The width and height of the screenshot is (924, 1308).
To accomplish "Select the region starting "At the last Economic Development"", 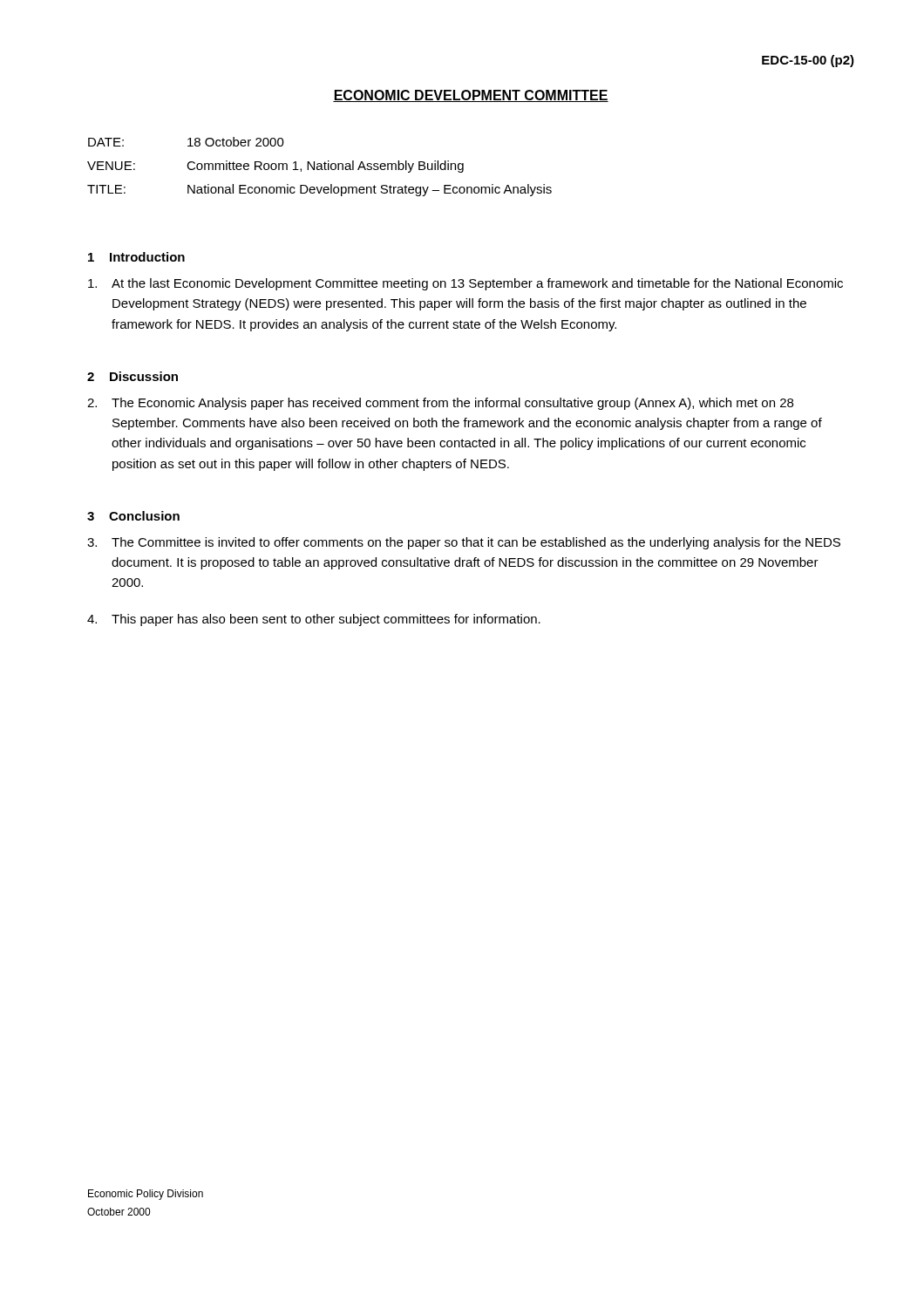I will pyautogui.click(x=471, y=303).
